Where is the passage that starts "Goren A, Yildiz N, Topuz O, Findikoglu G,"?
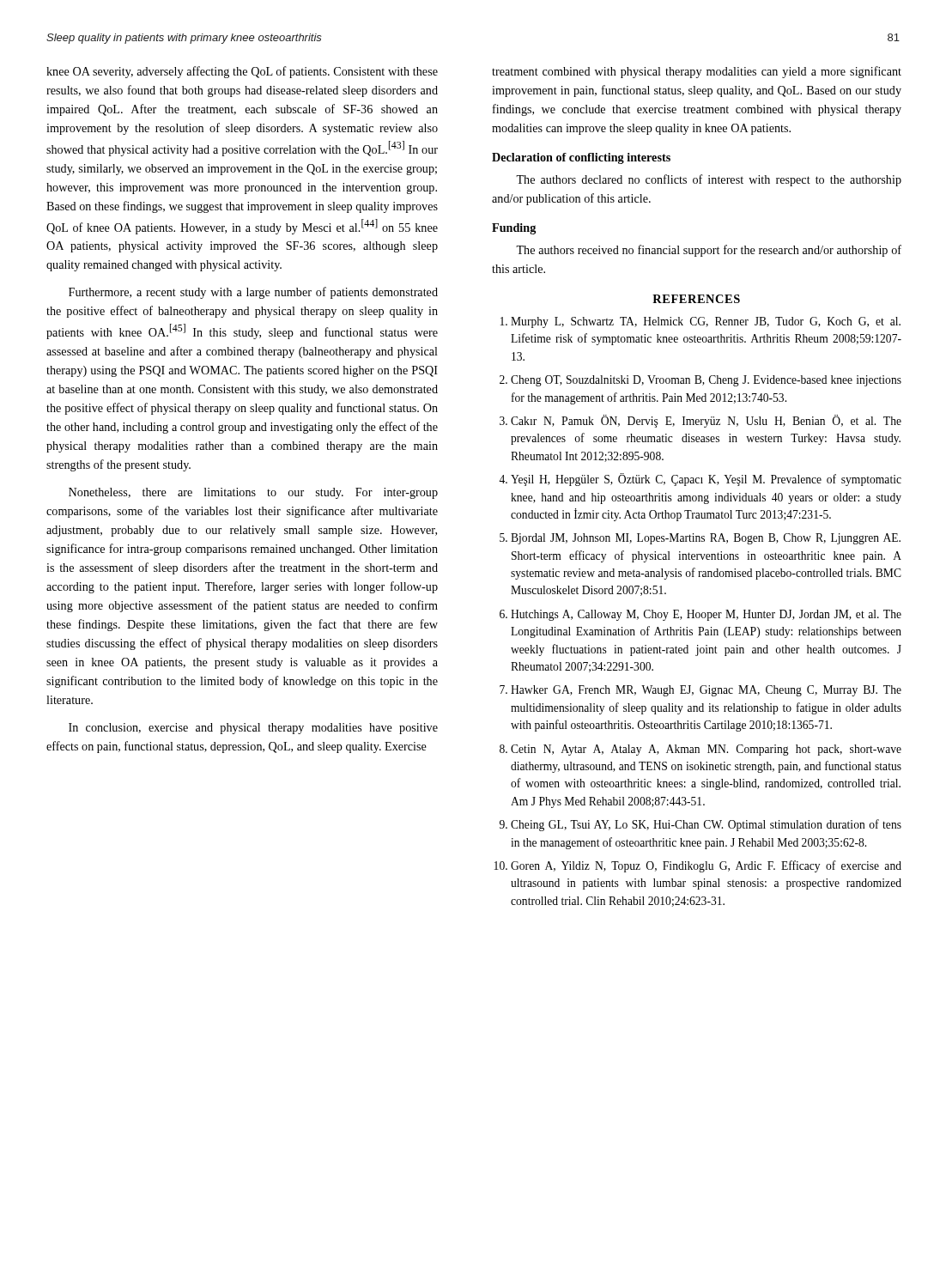The image size is (946, 1288). 706,884
